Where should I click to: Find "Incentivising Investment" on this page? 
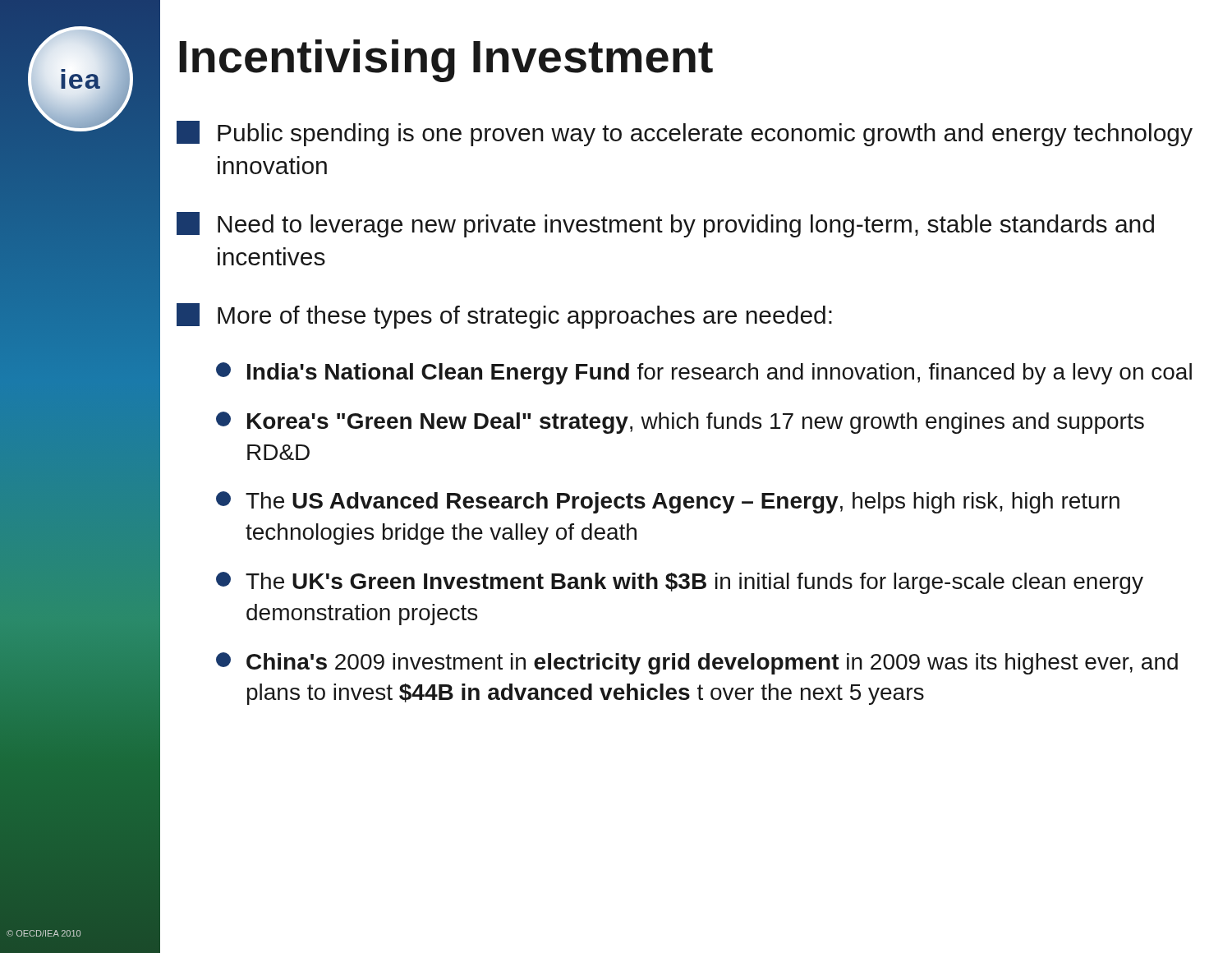coord(445,57)
